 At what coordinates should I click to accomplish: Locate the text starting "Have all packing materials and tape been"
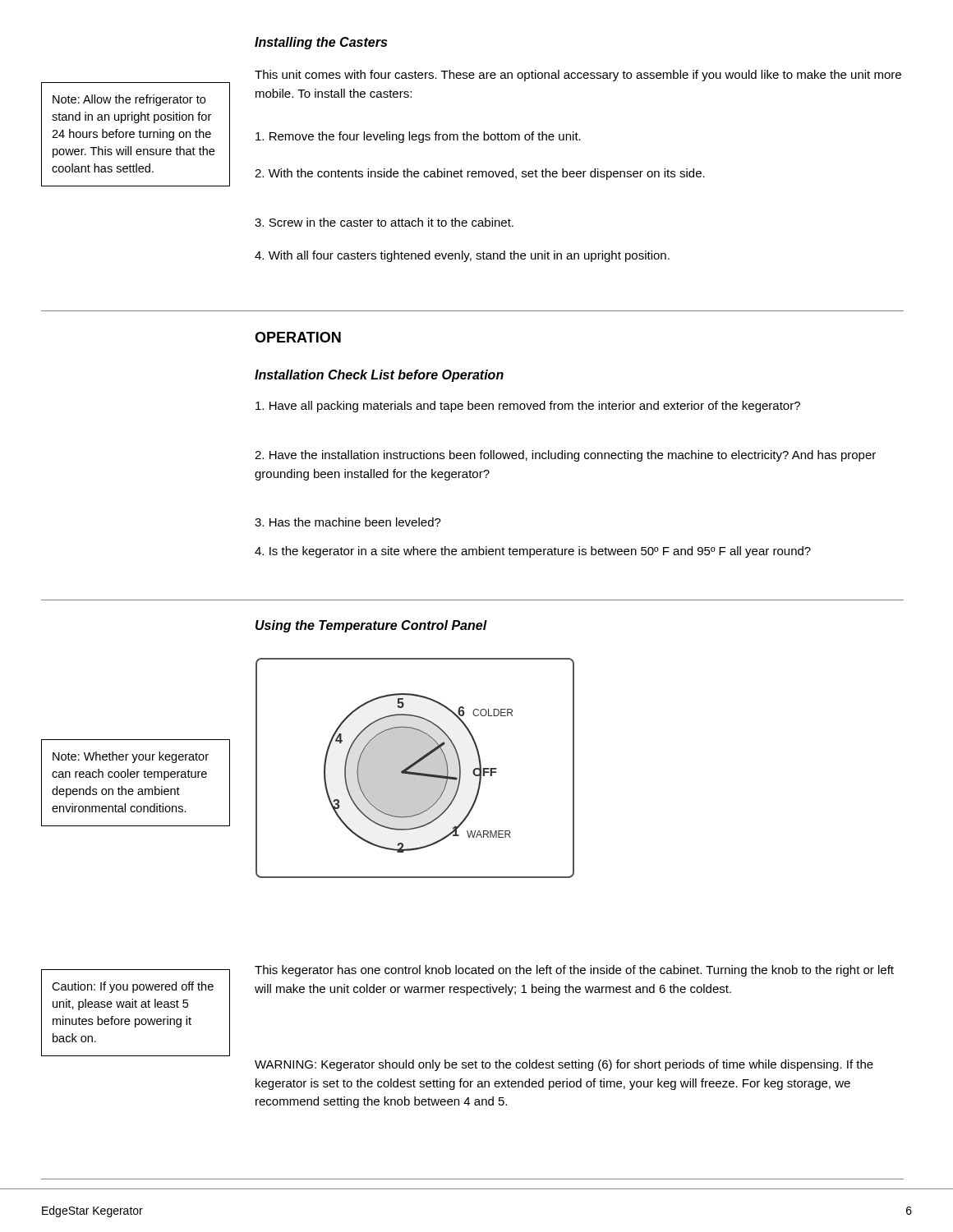[579, 406]
